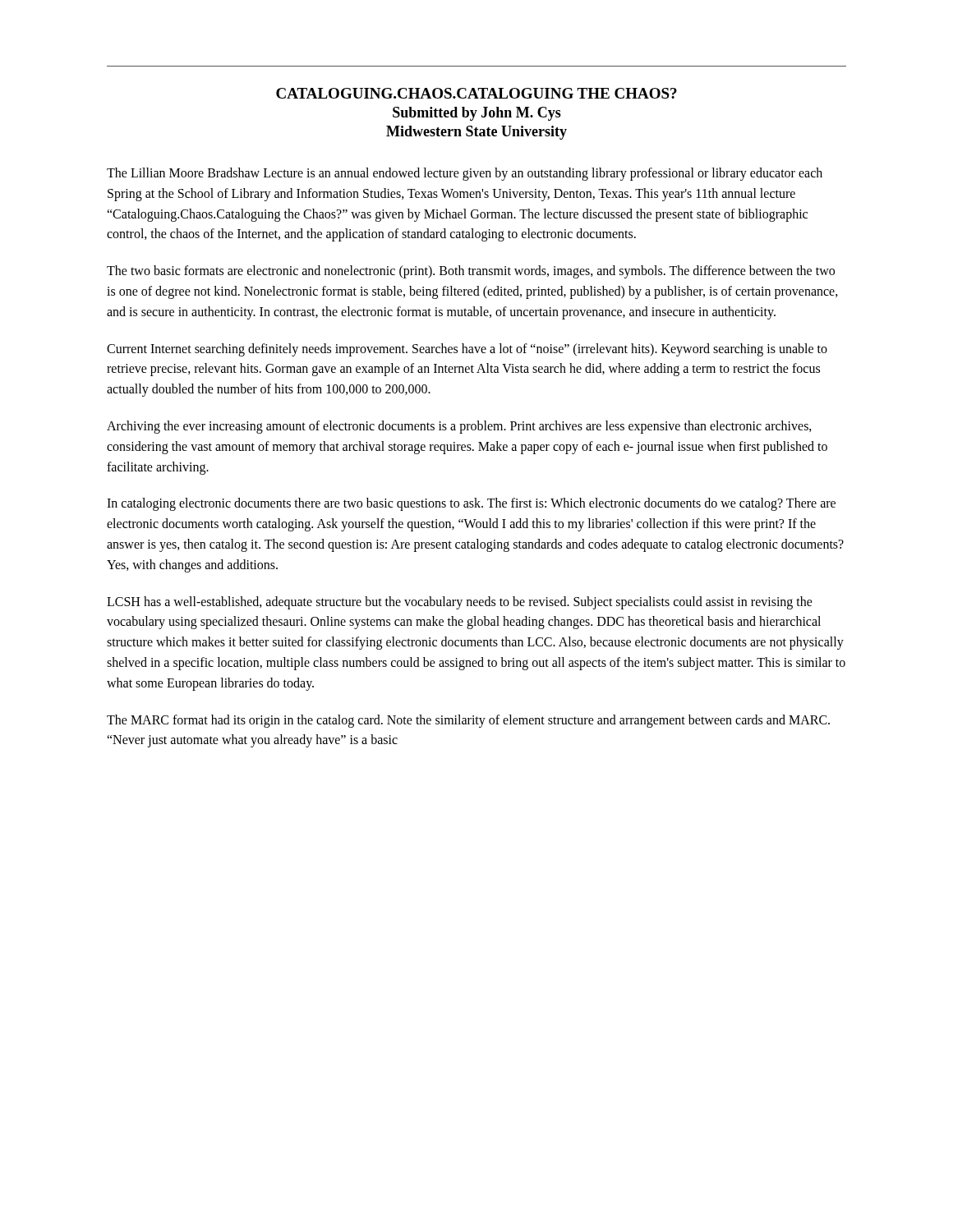This screenshot has height=1232, width=953.
Task: Locate the region starting "CATALOGUING.CHAOS.CATALOGUING THE CHAOS? Submitted by John"
Action: click(x=476, y=113)
